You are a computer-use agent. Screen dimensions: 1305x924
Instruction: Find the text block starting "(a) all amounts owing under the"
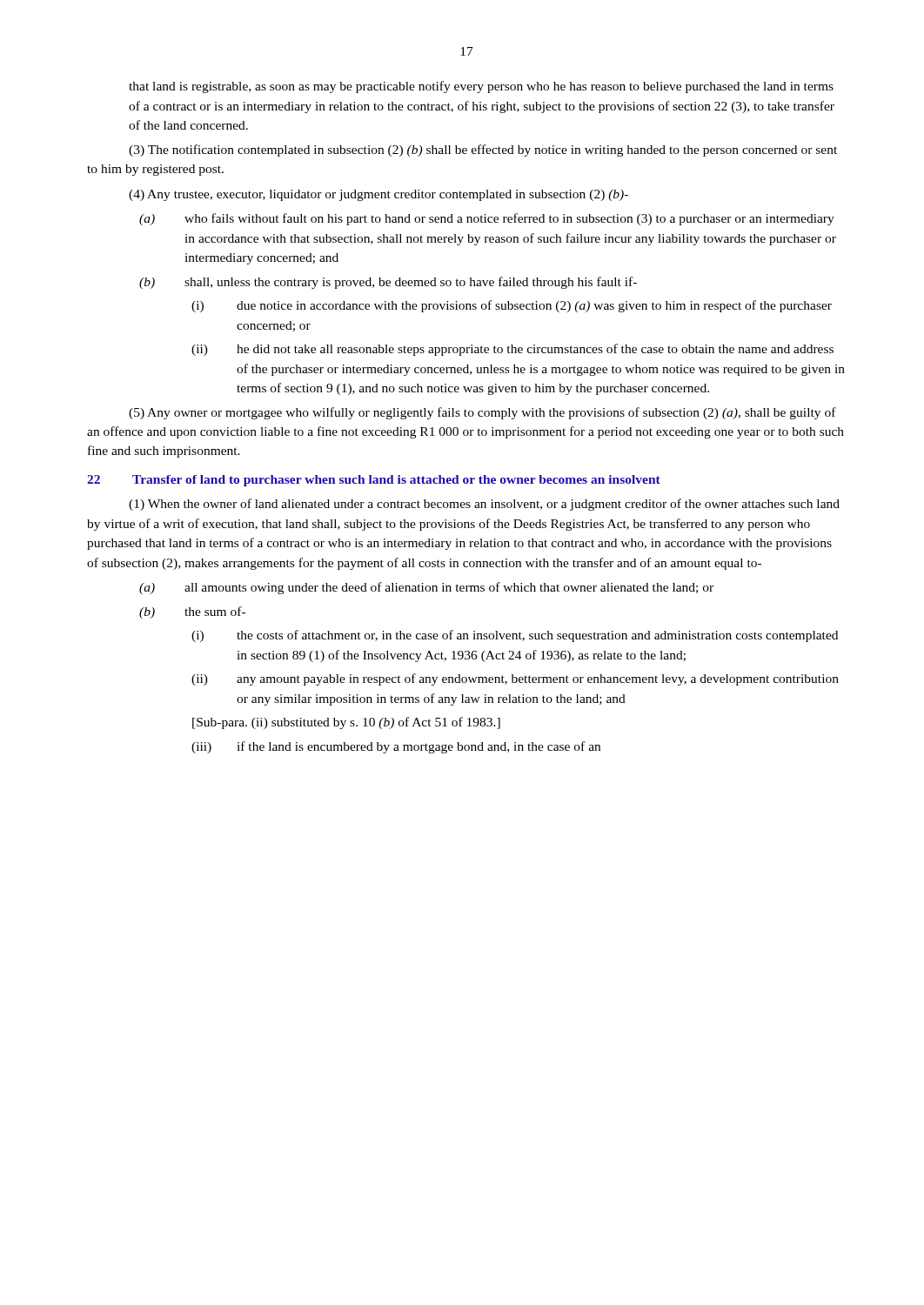pyautogui.click(x=492, y=588)
